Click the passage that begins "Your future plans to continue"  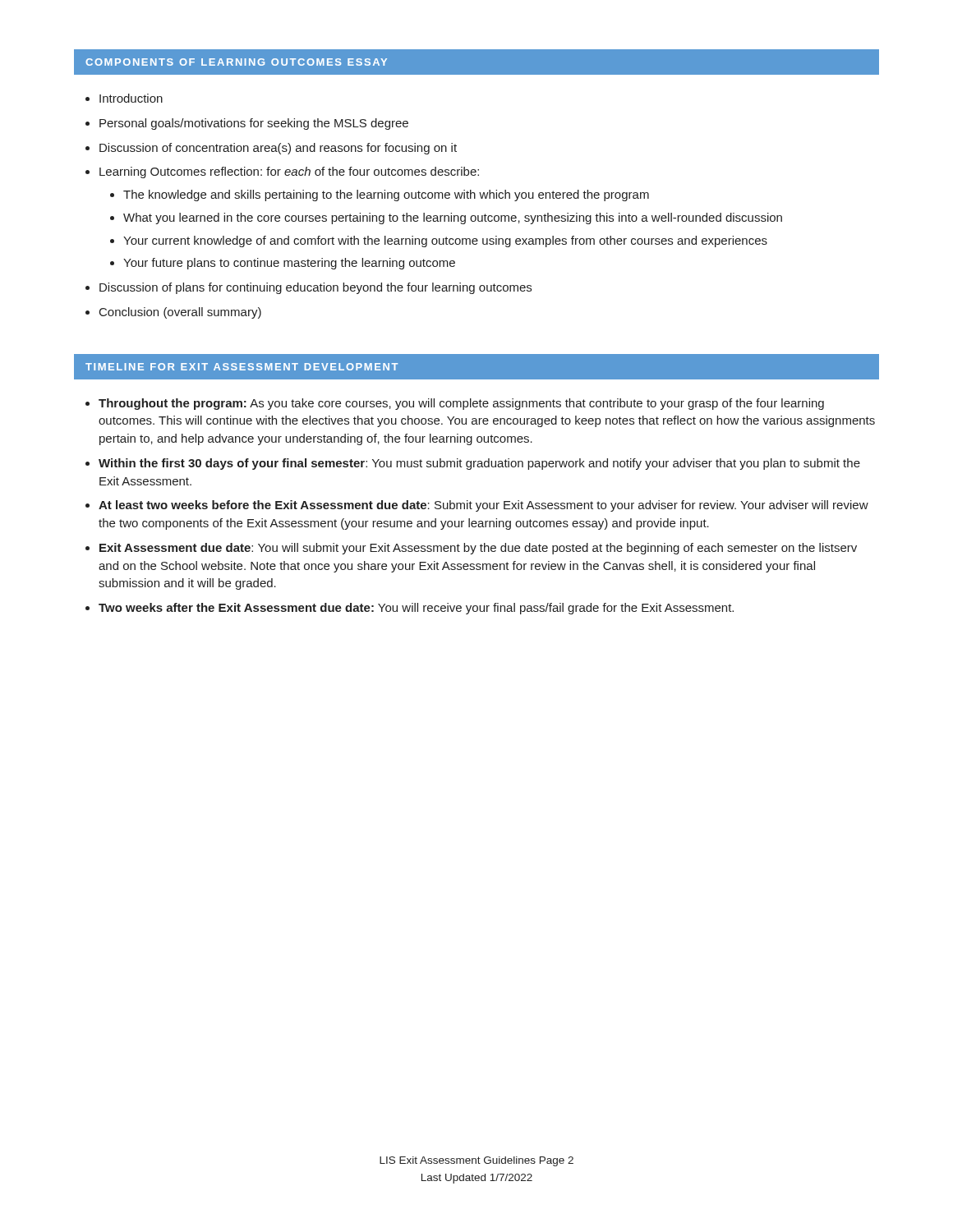(x=289, y=264)
